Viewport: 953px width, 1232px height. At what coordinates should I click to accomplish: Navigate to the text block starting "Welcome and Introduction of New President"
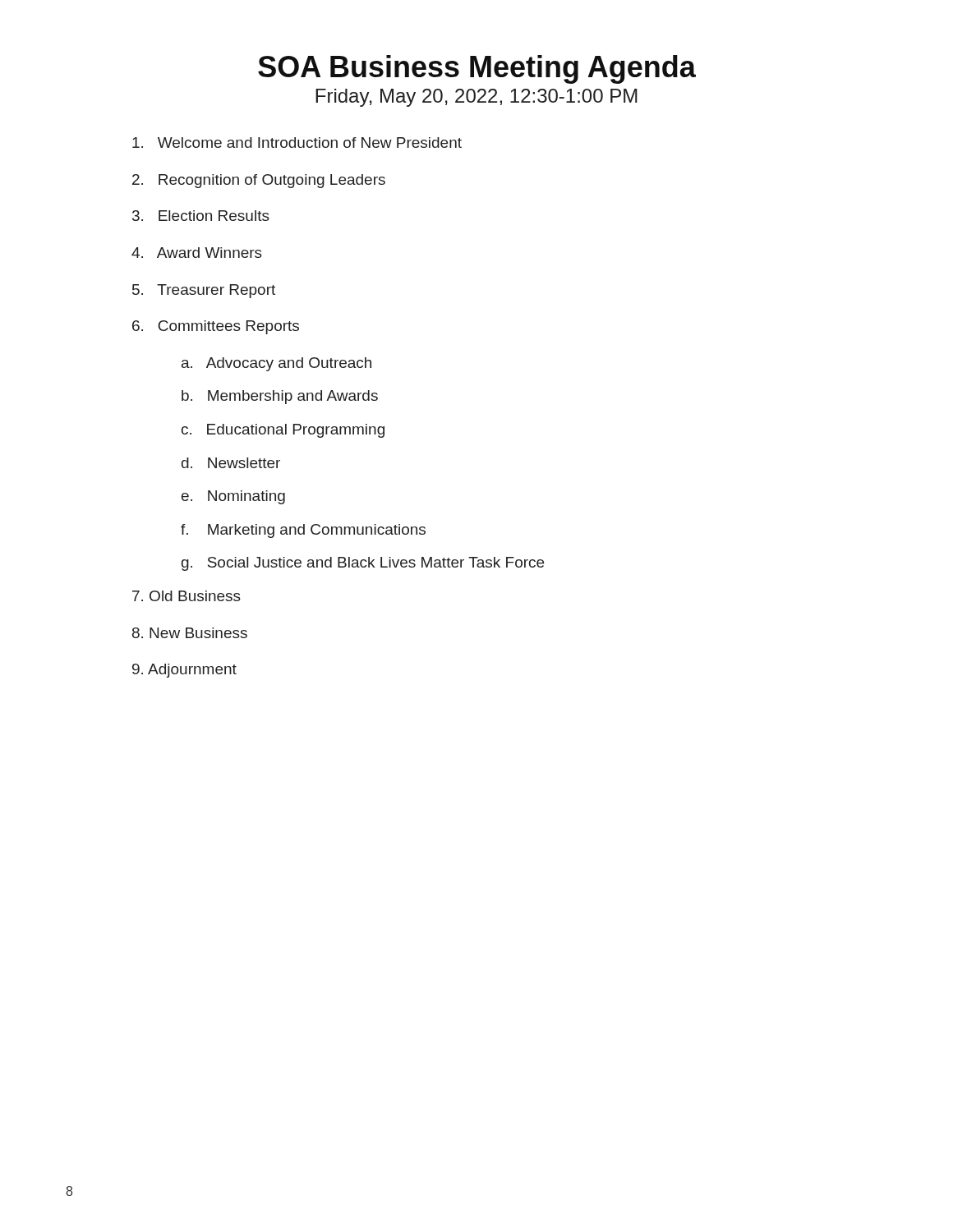(x=297, y=143)
